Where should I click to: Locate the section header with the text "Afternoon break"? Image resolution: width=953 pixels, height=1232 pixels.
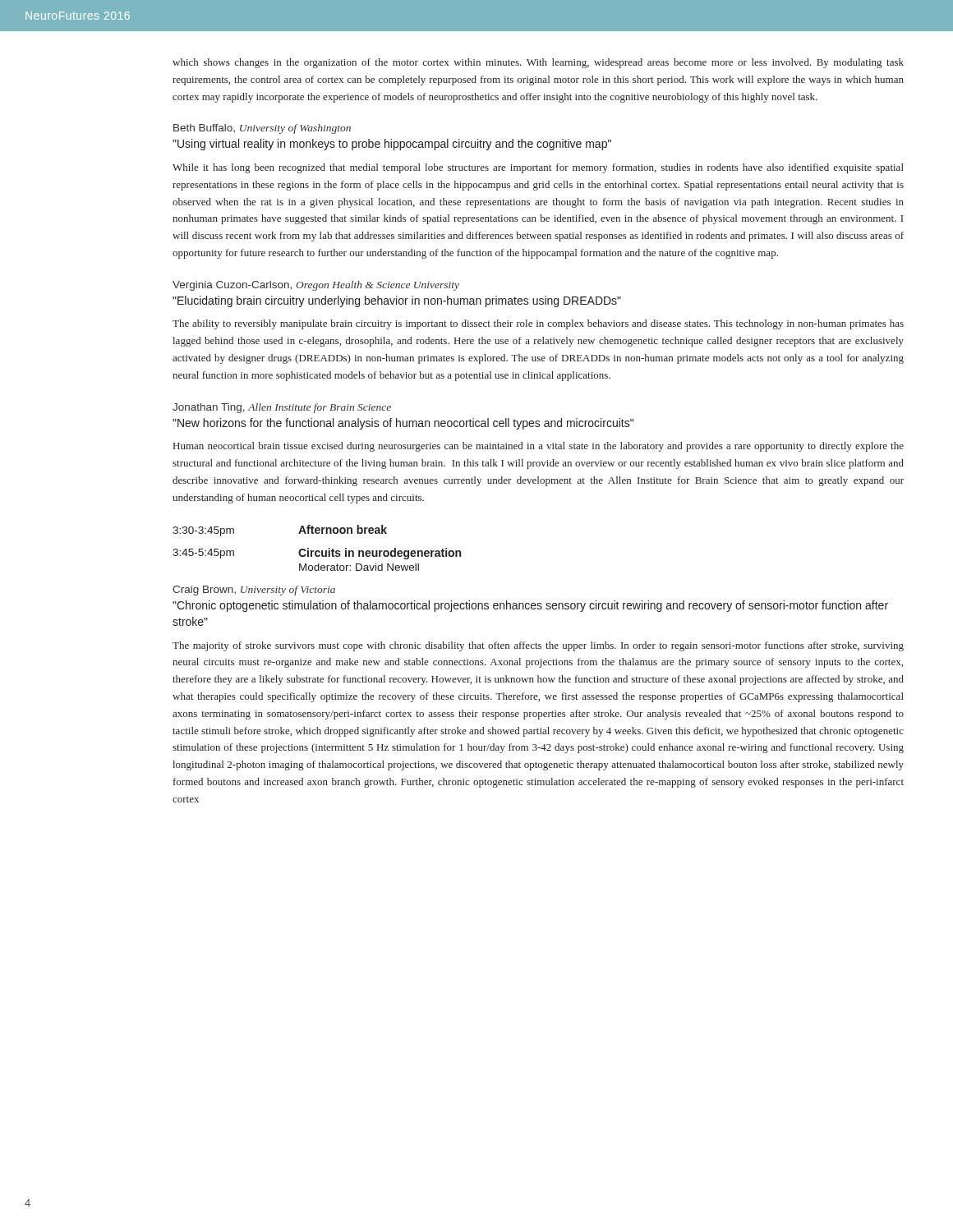coord(343,530)
